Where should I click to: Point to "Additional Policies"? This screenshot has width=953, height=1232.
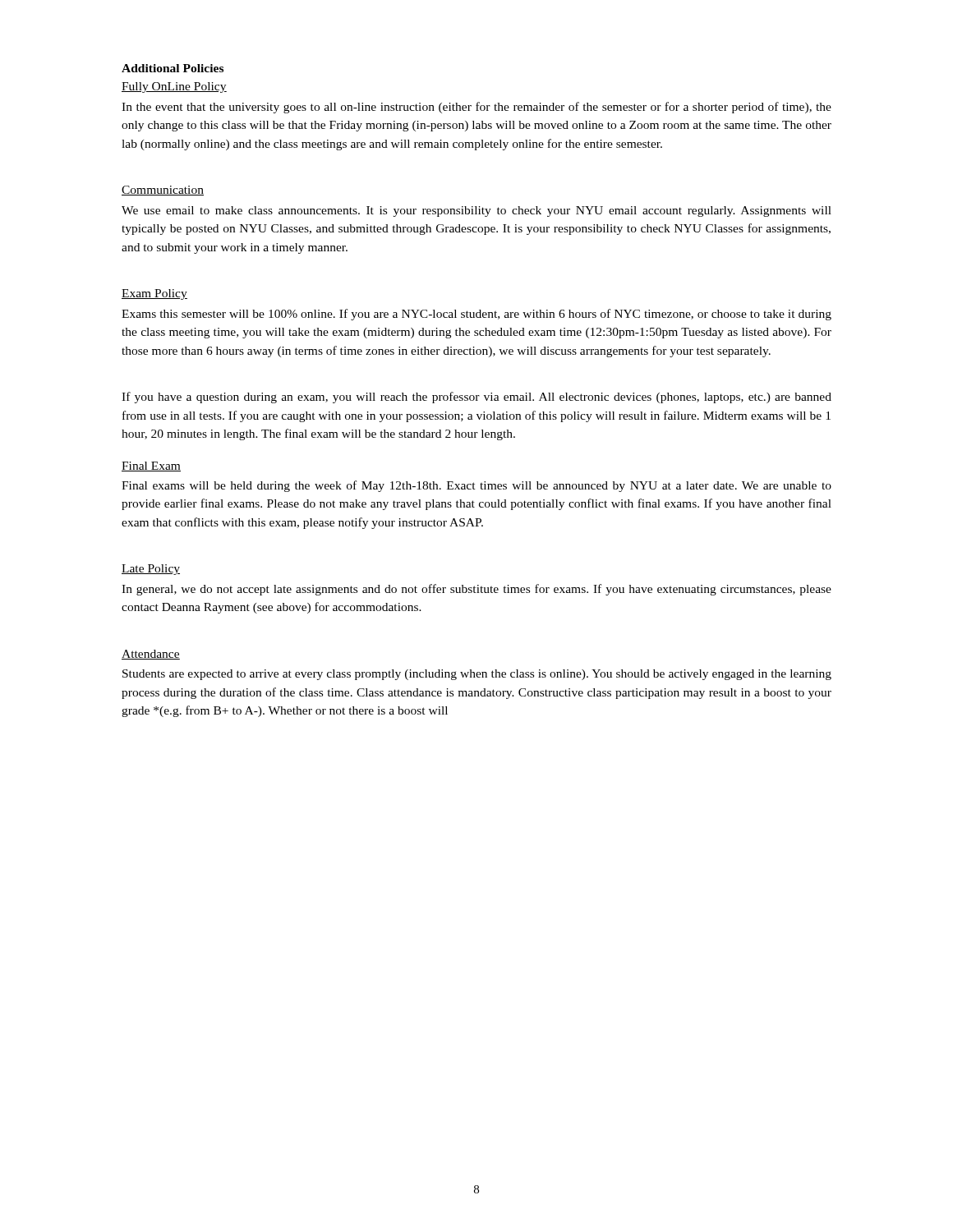(x=173, y=68)
